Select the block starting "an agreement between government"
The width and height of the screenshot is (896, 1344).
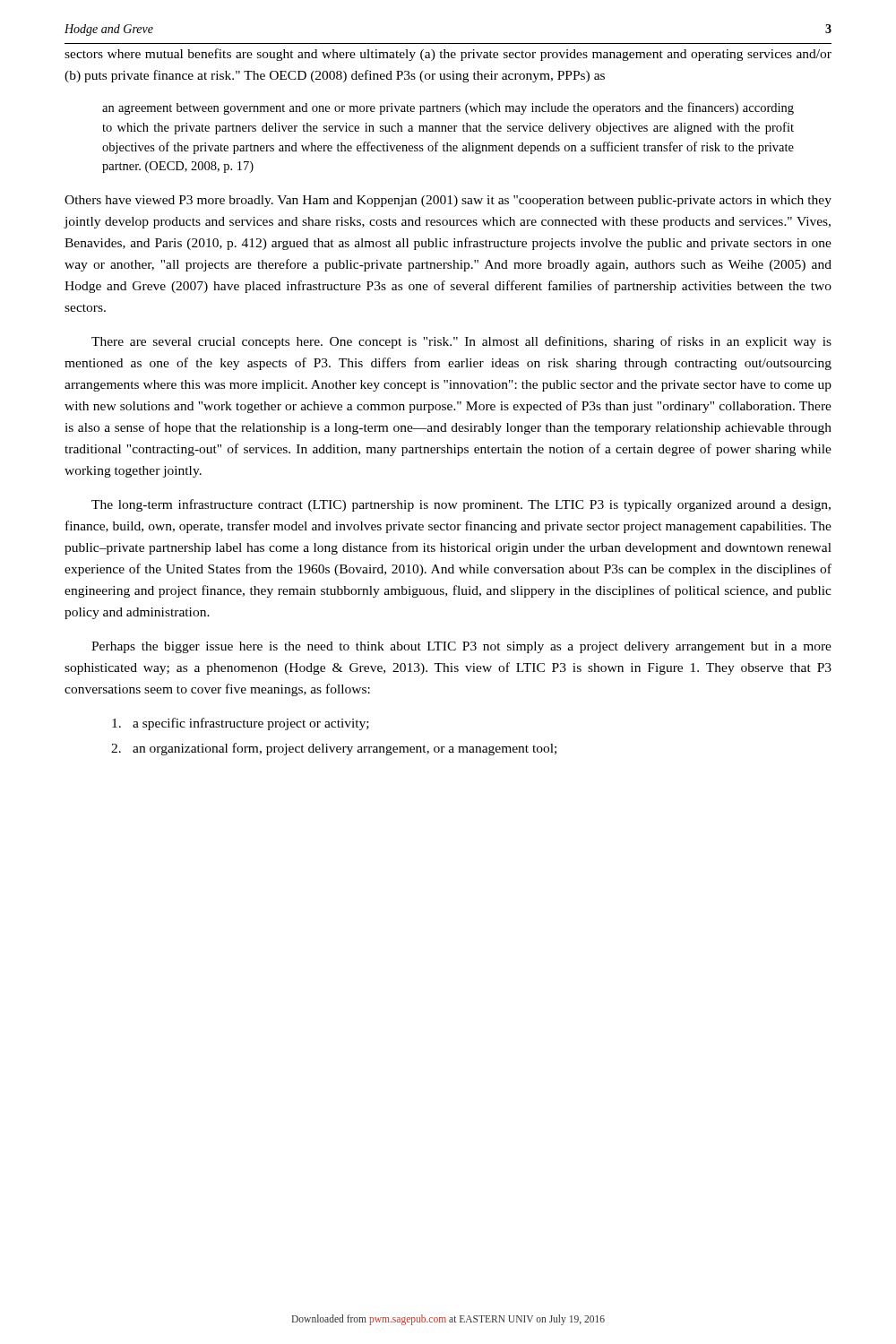coord(448,137)
